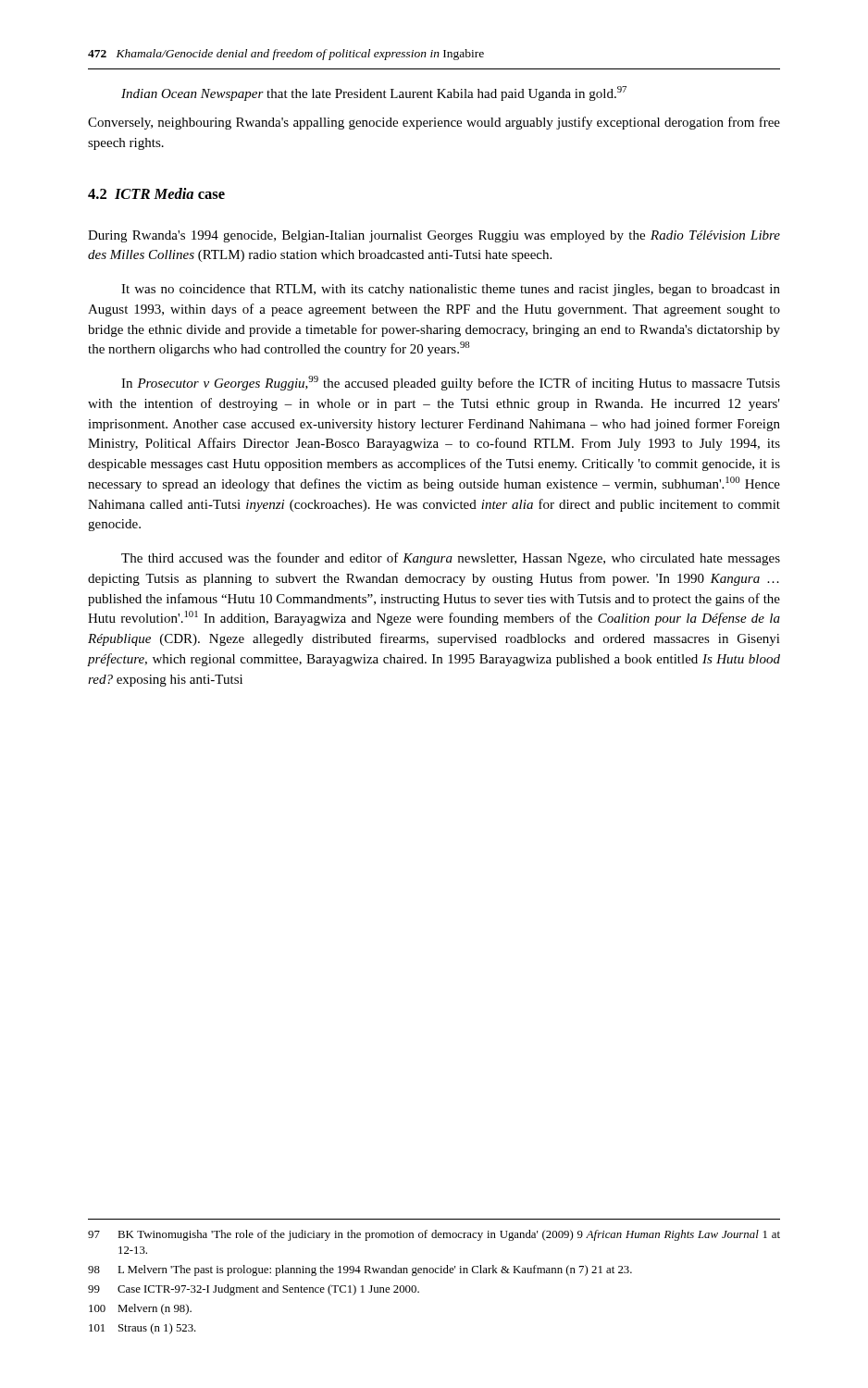
Task: Select the footnote that reads "97 BK Twinomugisha 'The role of"
Action: 434,1243
